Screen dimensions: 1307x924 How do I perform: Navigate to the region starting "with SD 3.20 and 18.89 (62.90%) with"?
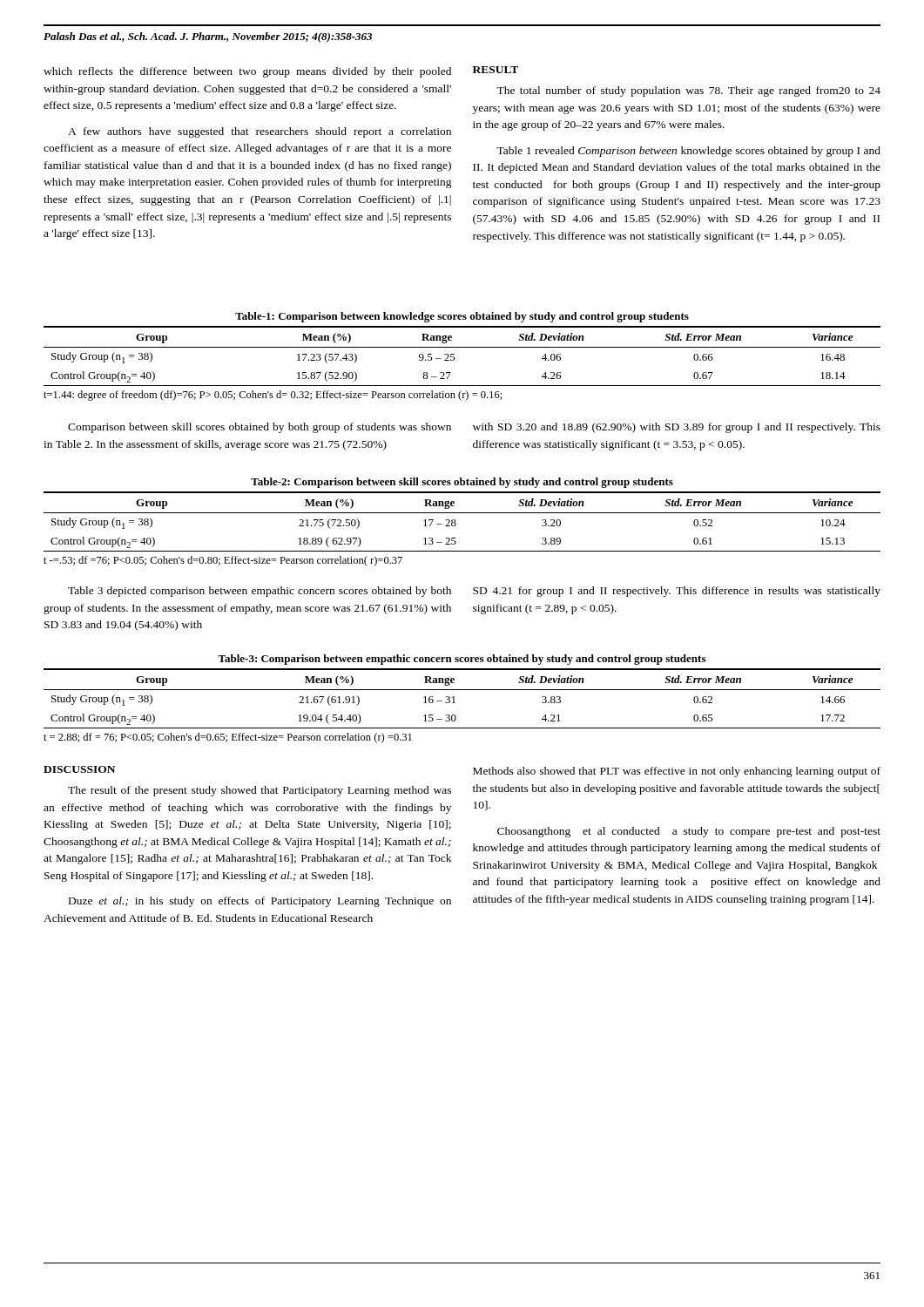click(x=676, y=435)
